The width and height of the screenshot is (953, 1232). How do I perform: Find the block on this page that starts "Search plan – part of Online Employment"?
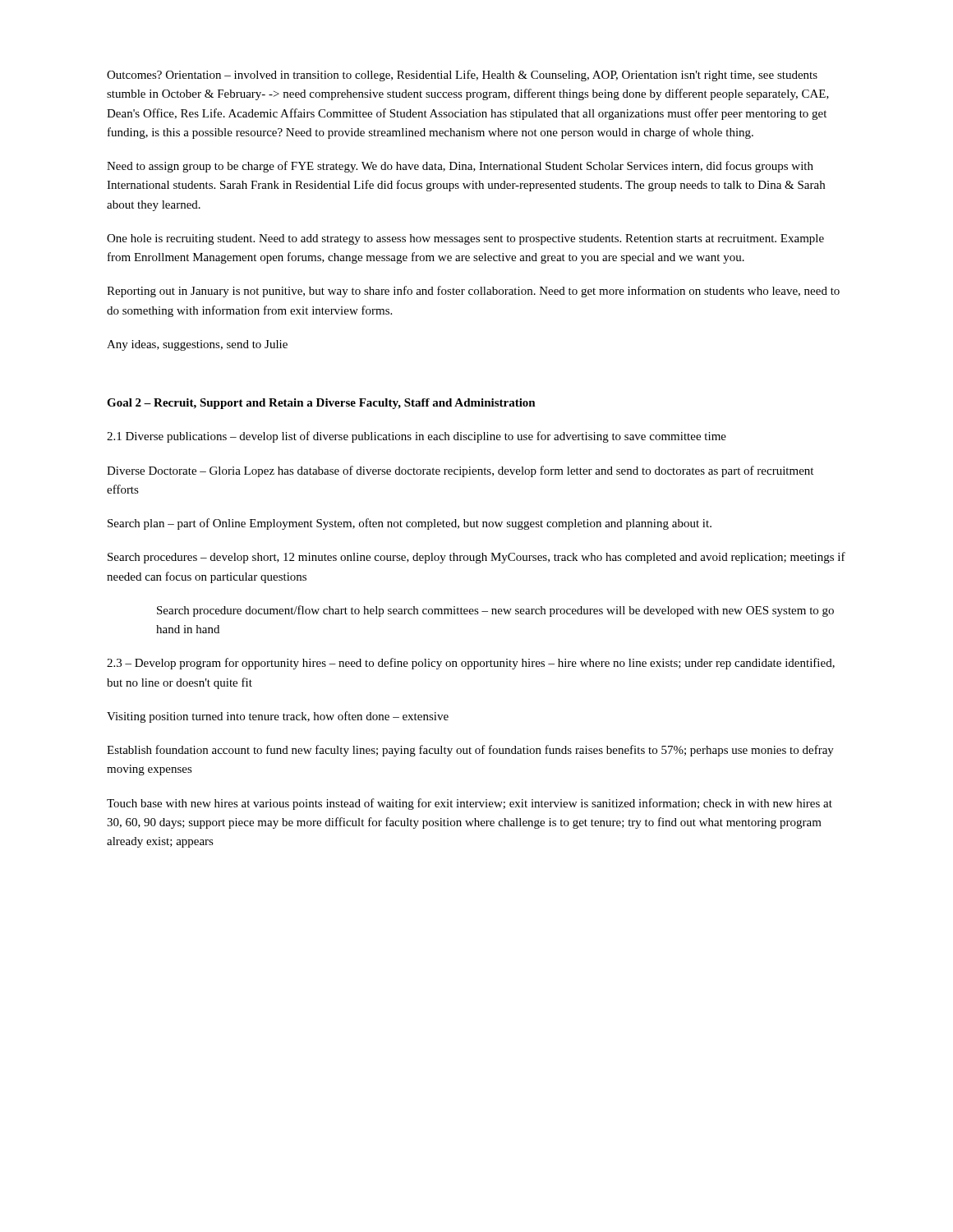410,523
